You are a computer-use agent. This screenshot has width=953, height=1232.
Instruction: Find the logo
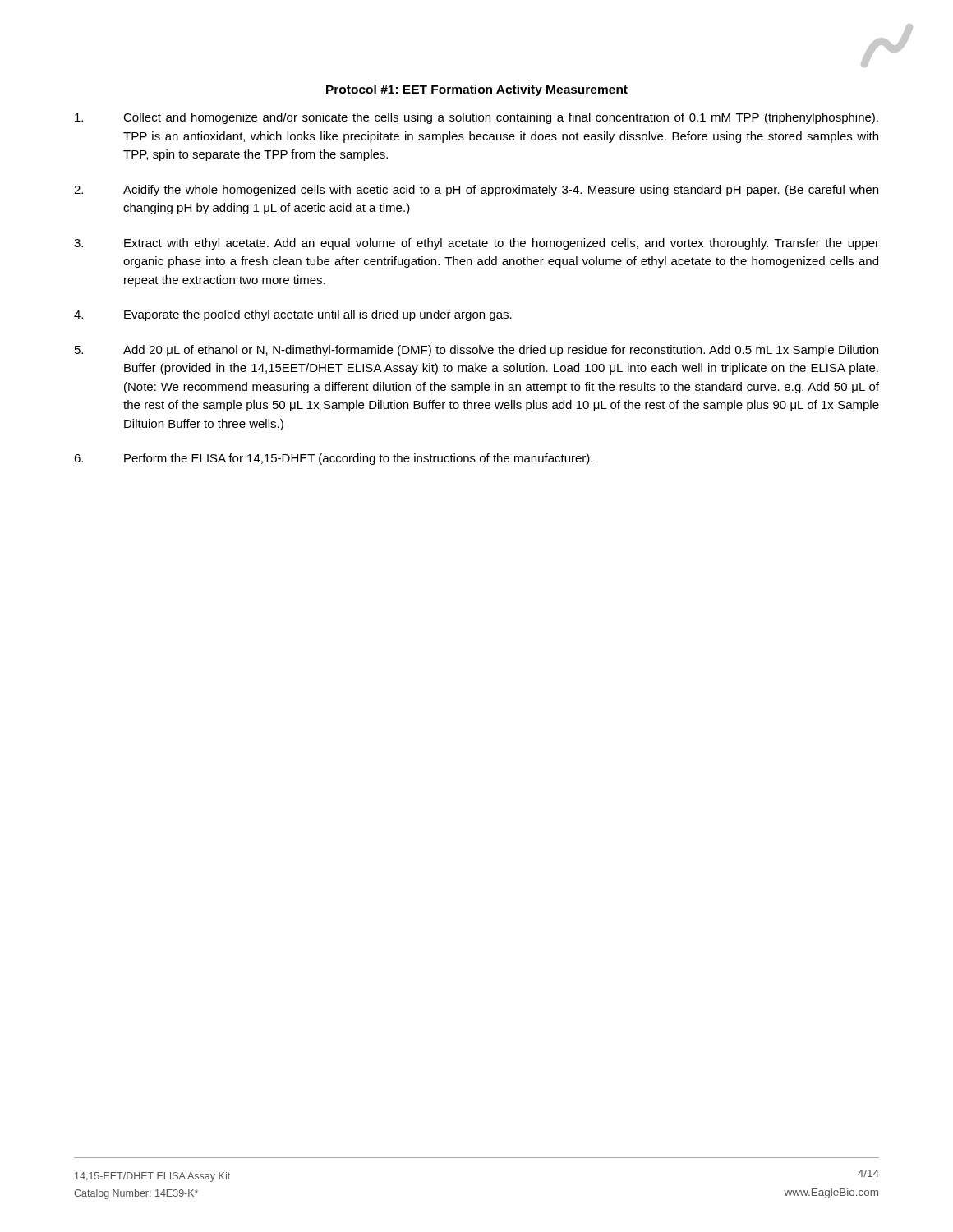[885, 48]
